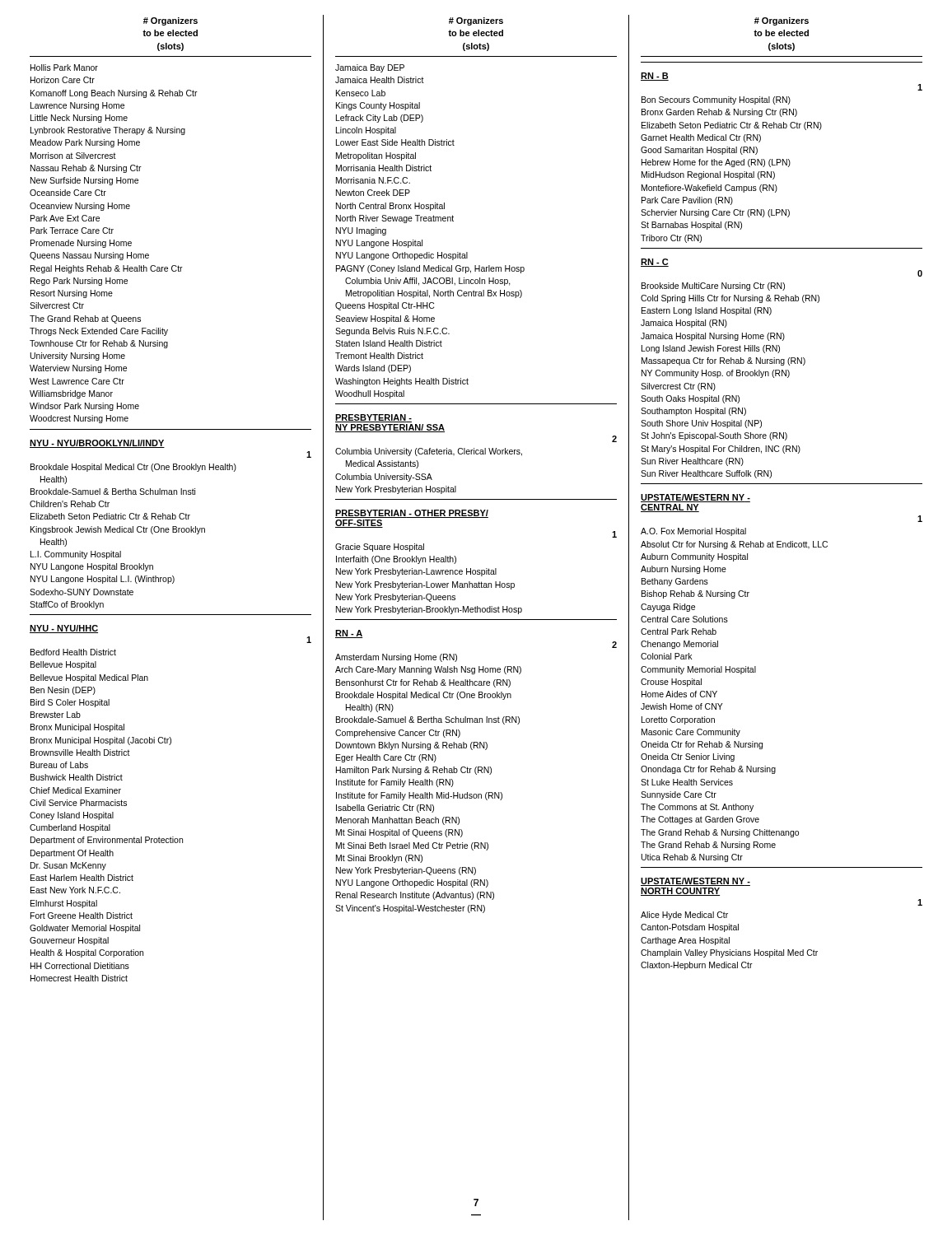Find the element starting "Bensonhurst Ctr for Rehab &"
Screen dimensions: 1235x952
tap(423, 682)
